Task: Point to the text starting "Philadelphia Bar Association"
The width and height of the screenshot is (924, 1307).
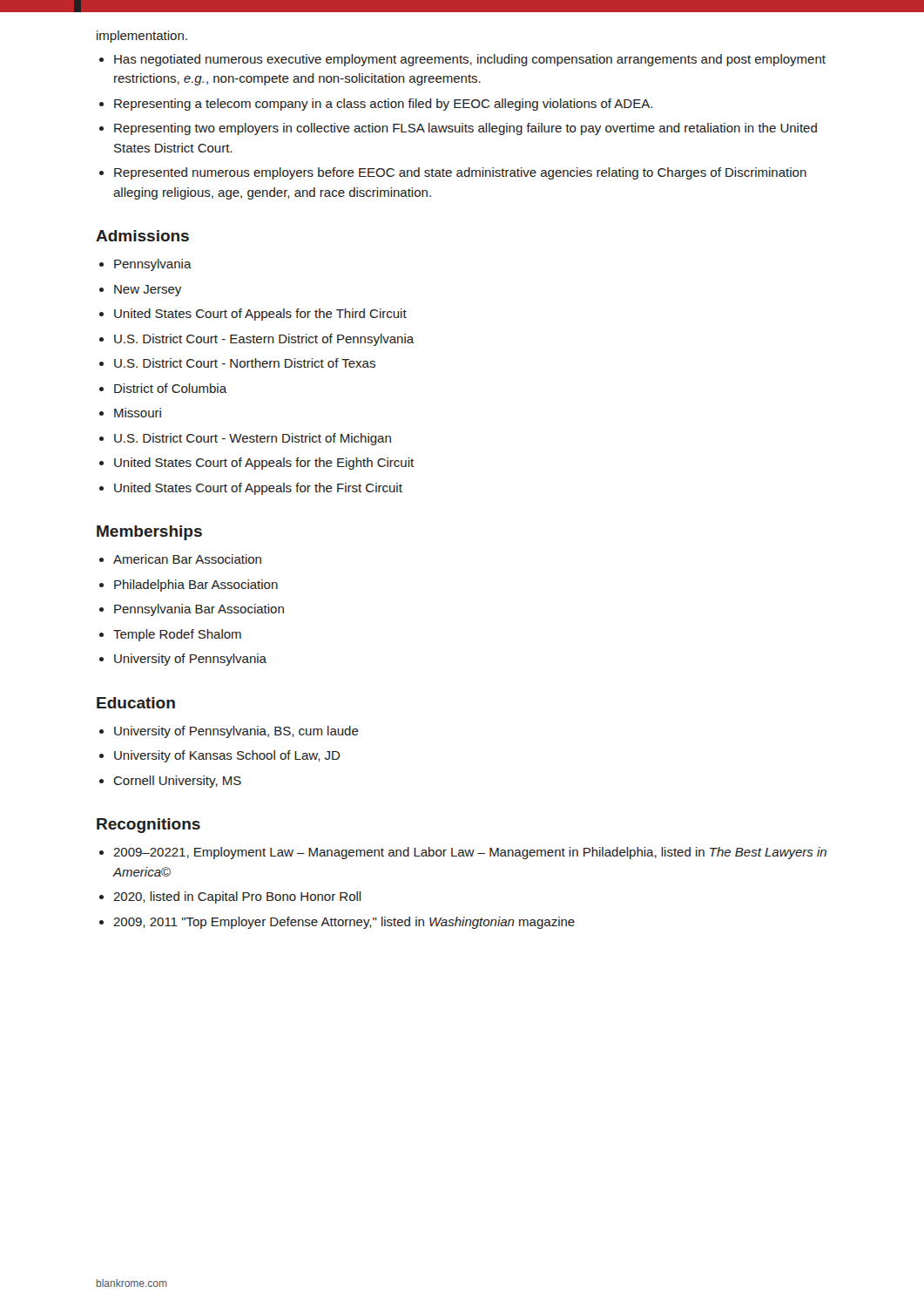Action: coord(196,584)
